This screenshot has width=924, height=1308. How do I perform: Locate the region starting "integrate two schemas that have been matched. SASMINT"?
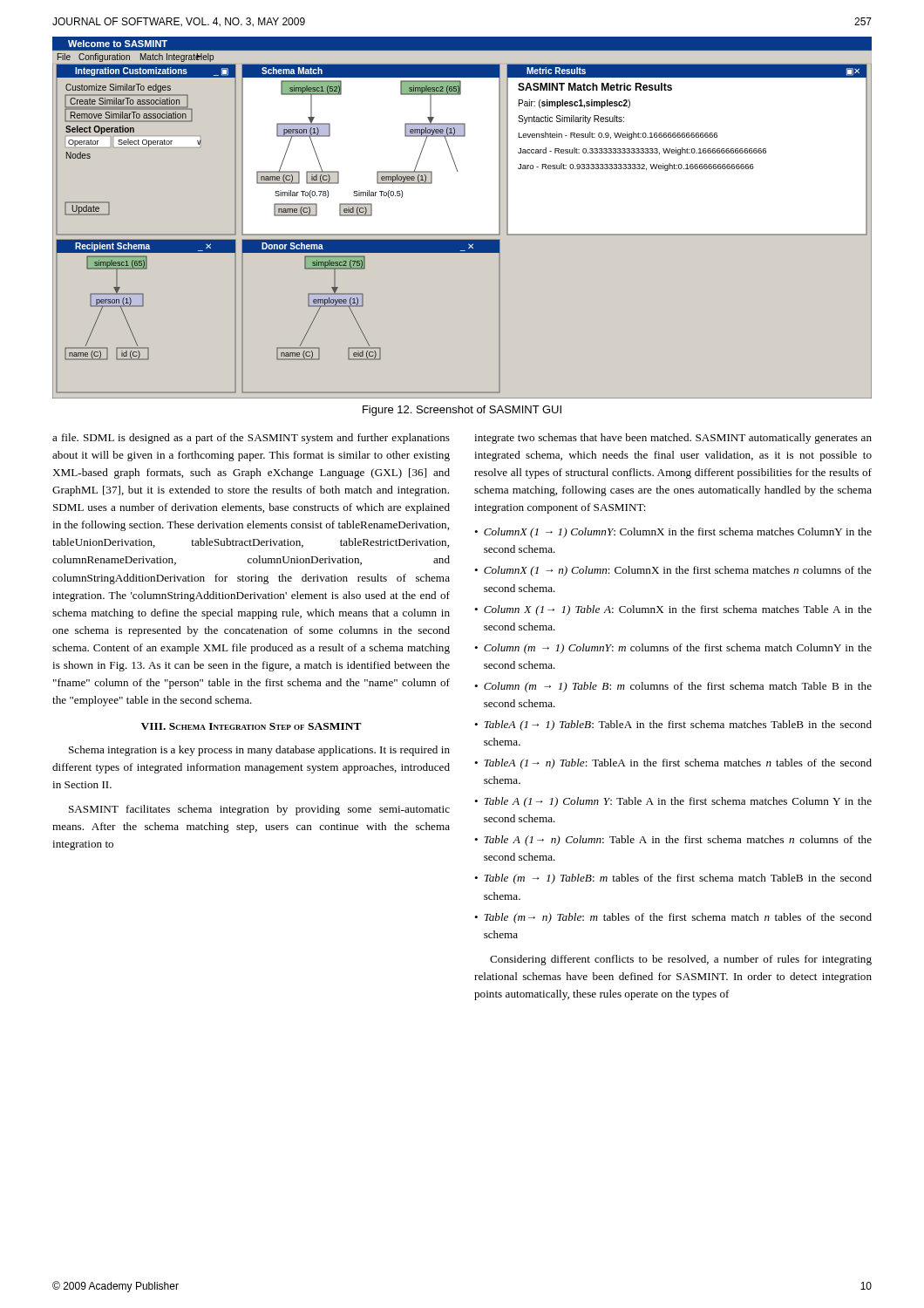(x=673, y=473)
